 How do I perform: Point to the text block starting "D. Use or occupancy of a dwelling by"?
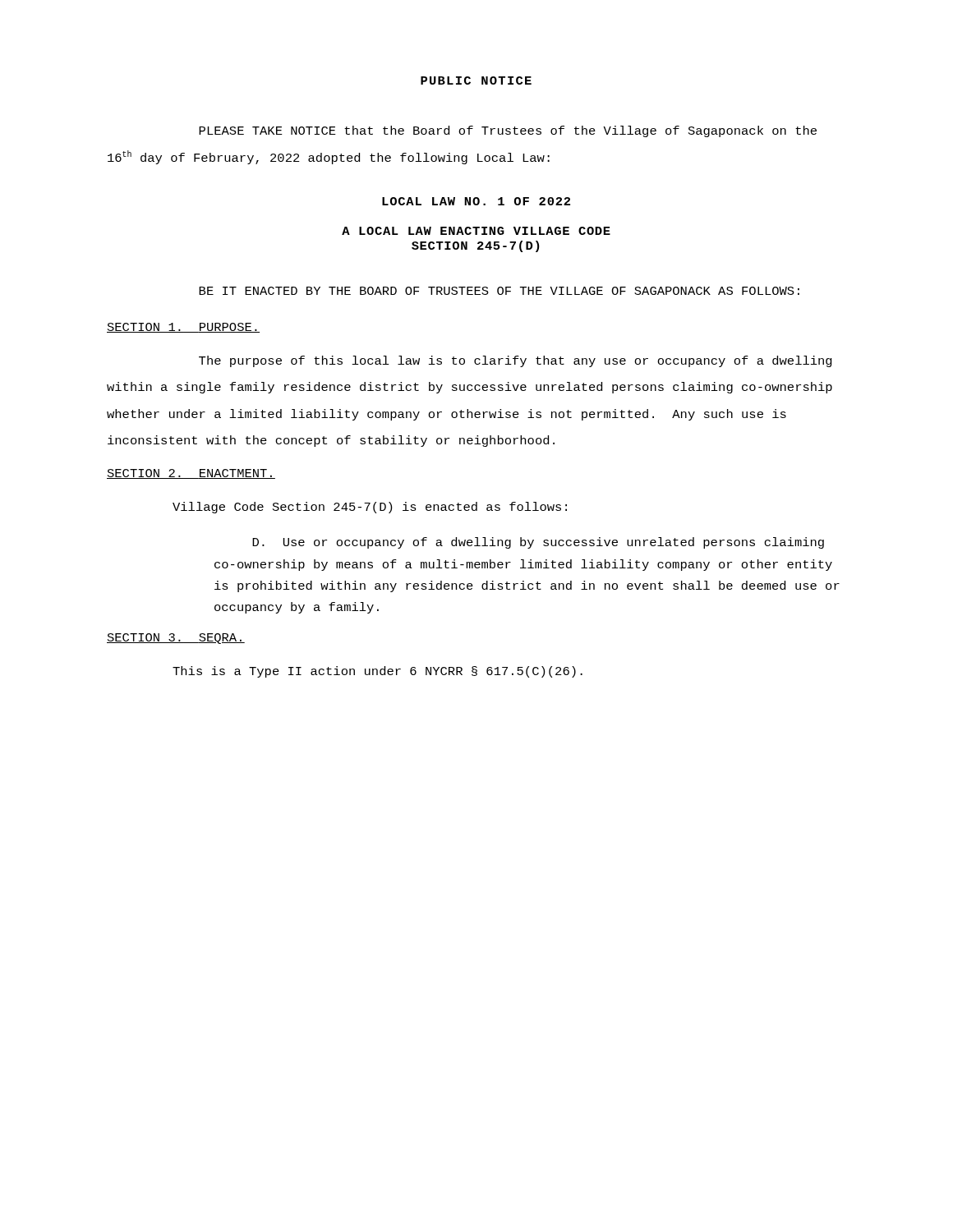[x=527, y=576]
